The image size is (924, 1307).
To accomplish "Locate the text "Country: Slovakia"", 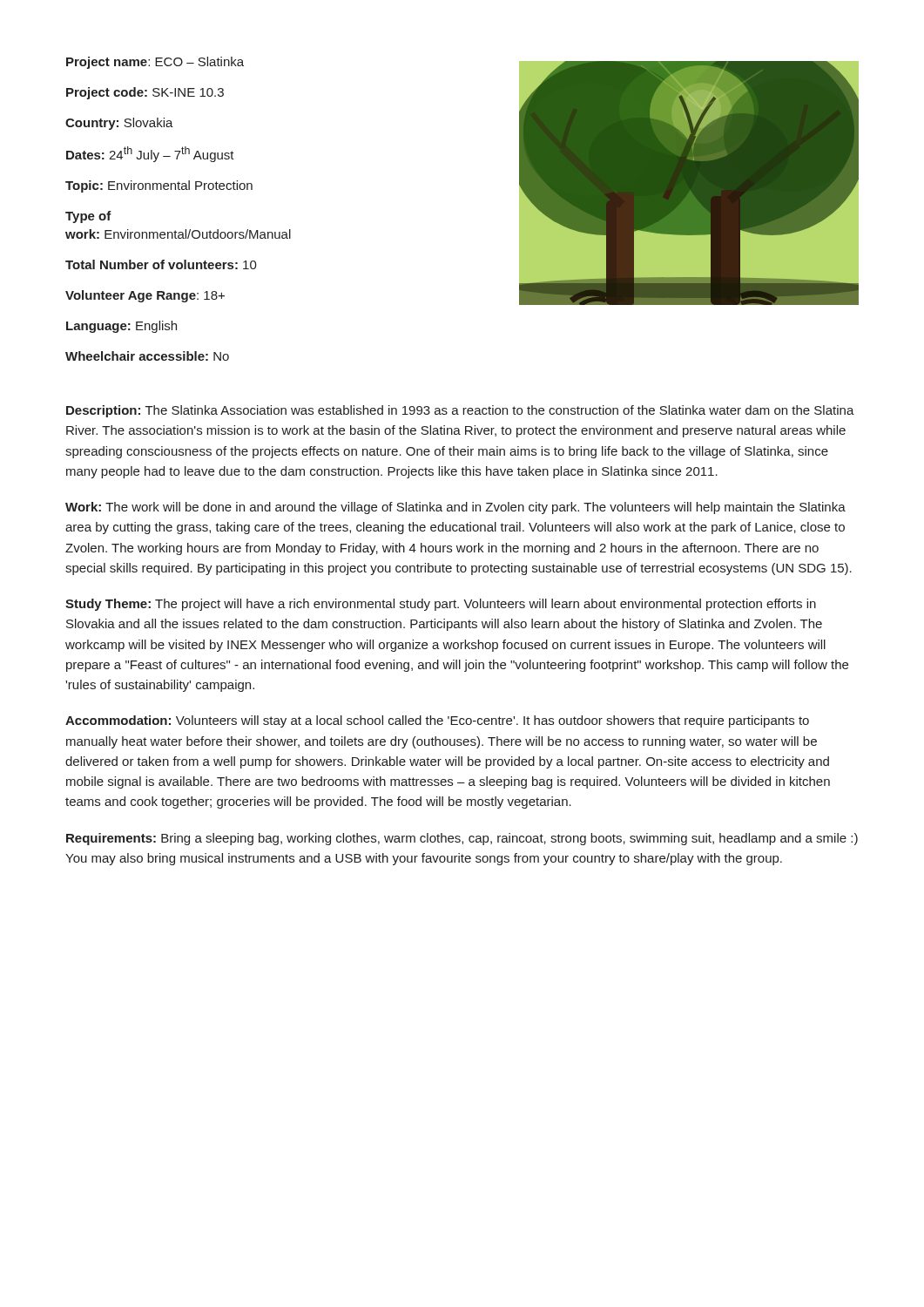I will click(119, 122).
